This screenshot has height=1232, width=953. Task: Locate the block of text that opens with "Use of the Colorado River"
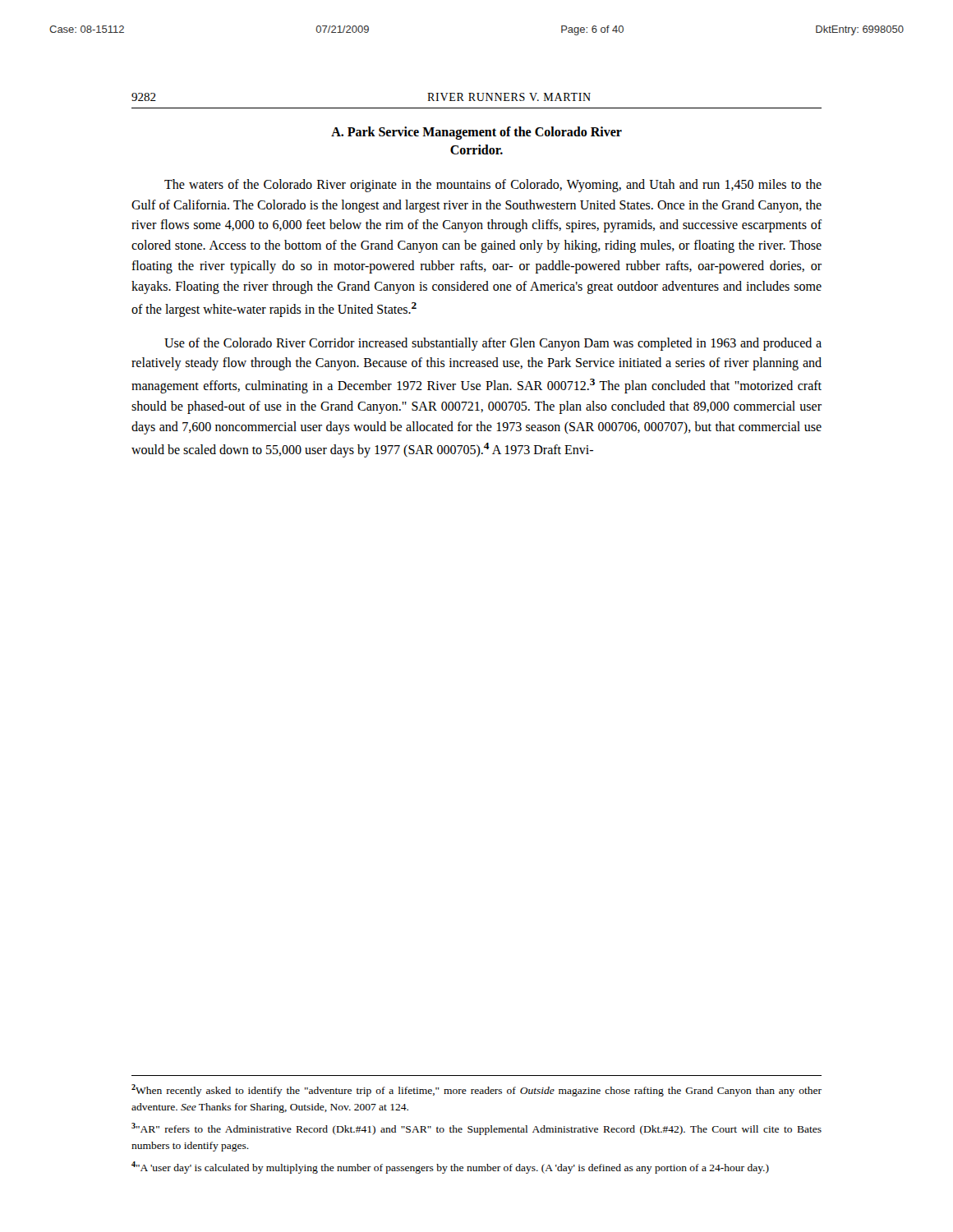(x=476, y=396)
